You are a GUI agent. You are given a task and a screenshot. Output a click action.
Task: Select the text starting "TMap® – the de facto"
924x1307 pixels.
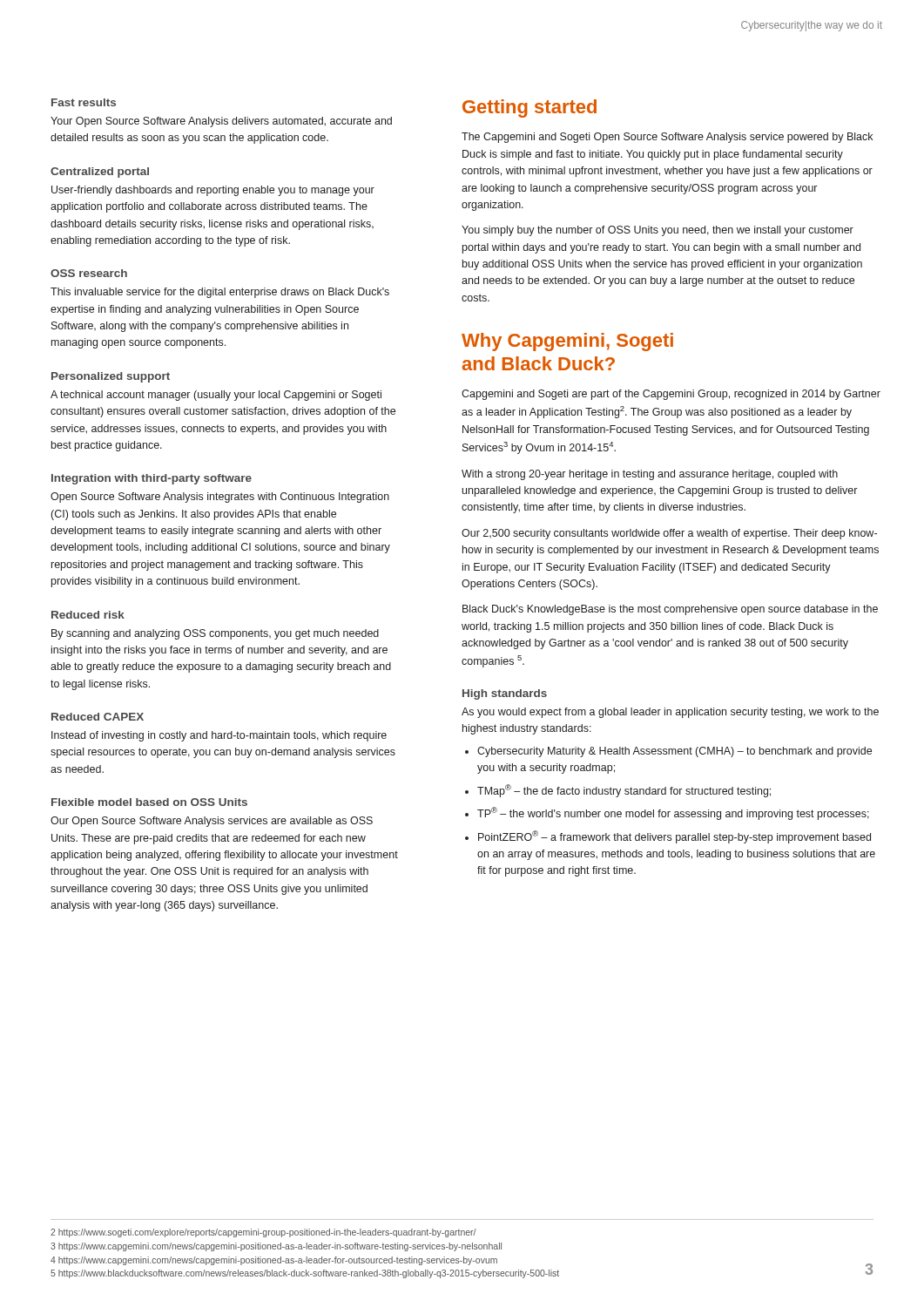pyautogui.click(x=625, y=790)
